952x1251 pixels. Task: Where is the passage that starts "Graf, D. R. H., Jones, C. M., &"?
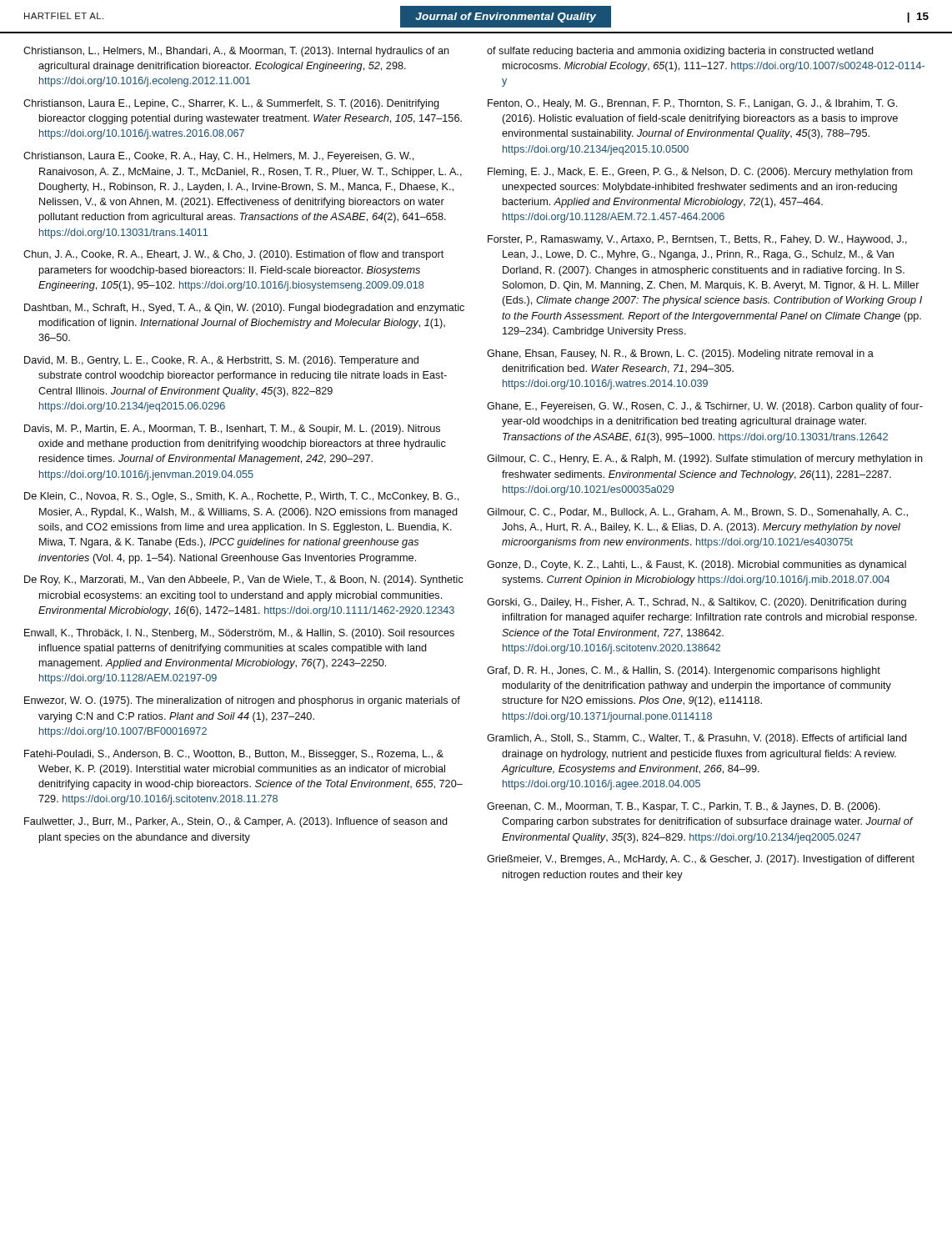click(x=689, y=693)
